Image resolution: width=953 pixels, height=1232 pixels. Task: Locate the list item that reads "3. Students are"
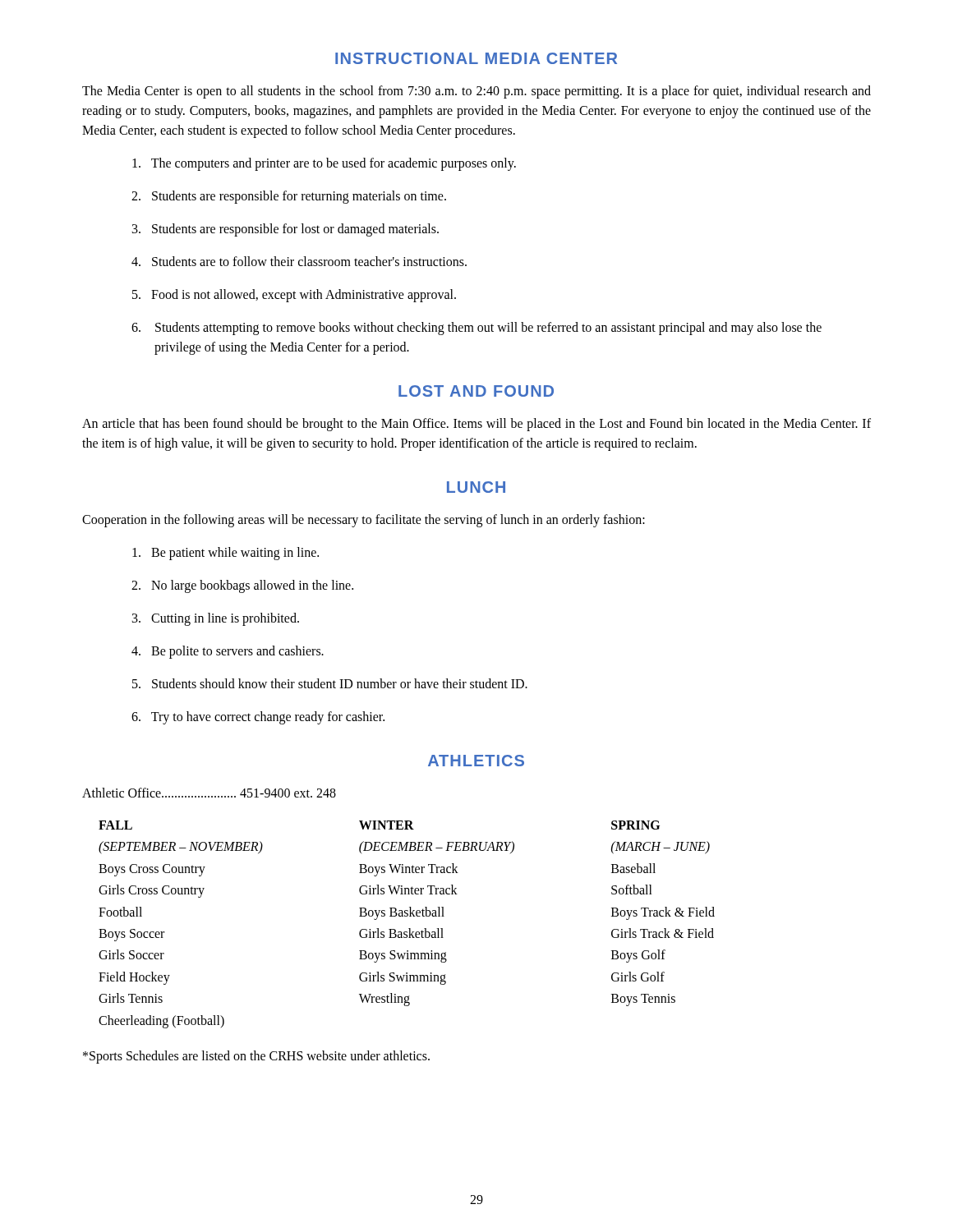[x=285, y=230]
